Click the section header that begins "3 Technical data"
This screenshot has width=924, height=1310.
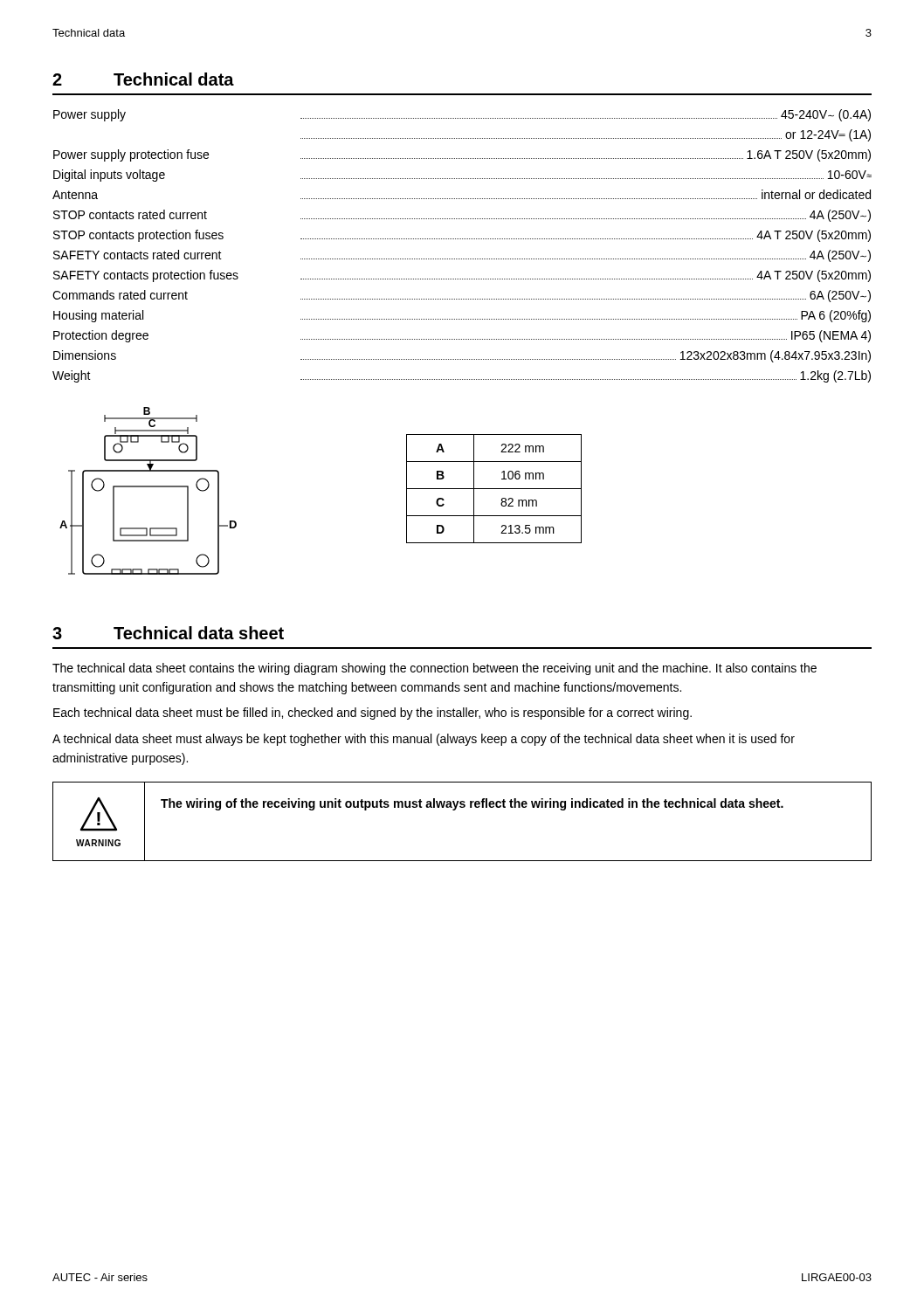point(168,634)
